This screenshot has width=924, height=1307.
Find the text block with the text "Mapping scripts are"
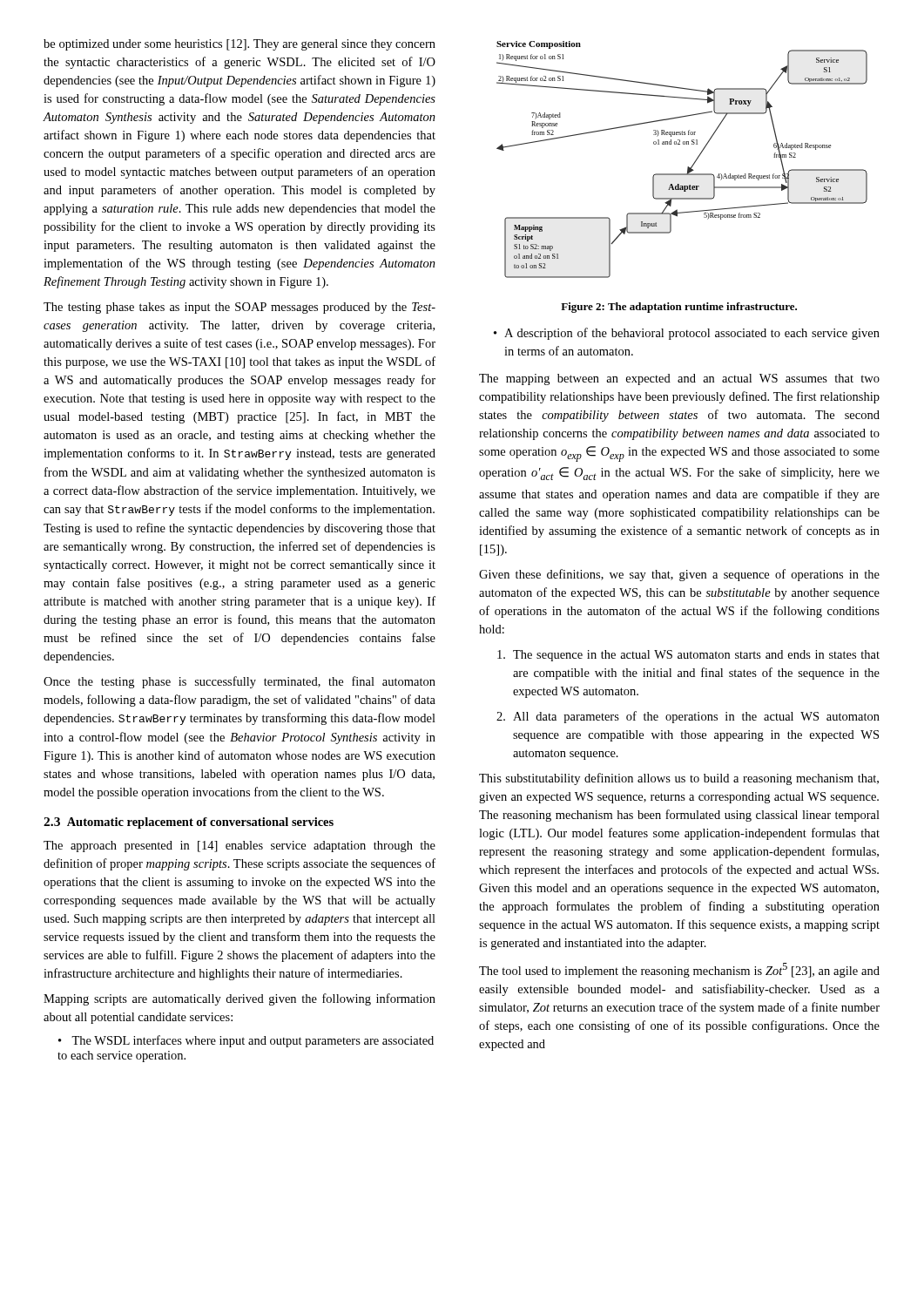tap(240, 1008)
